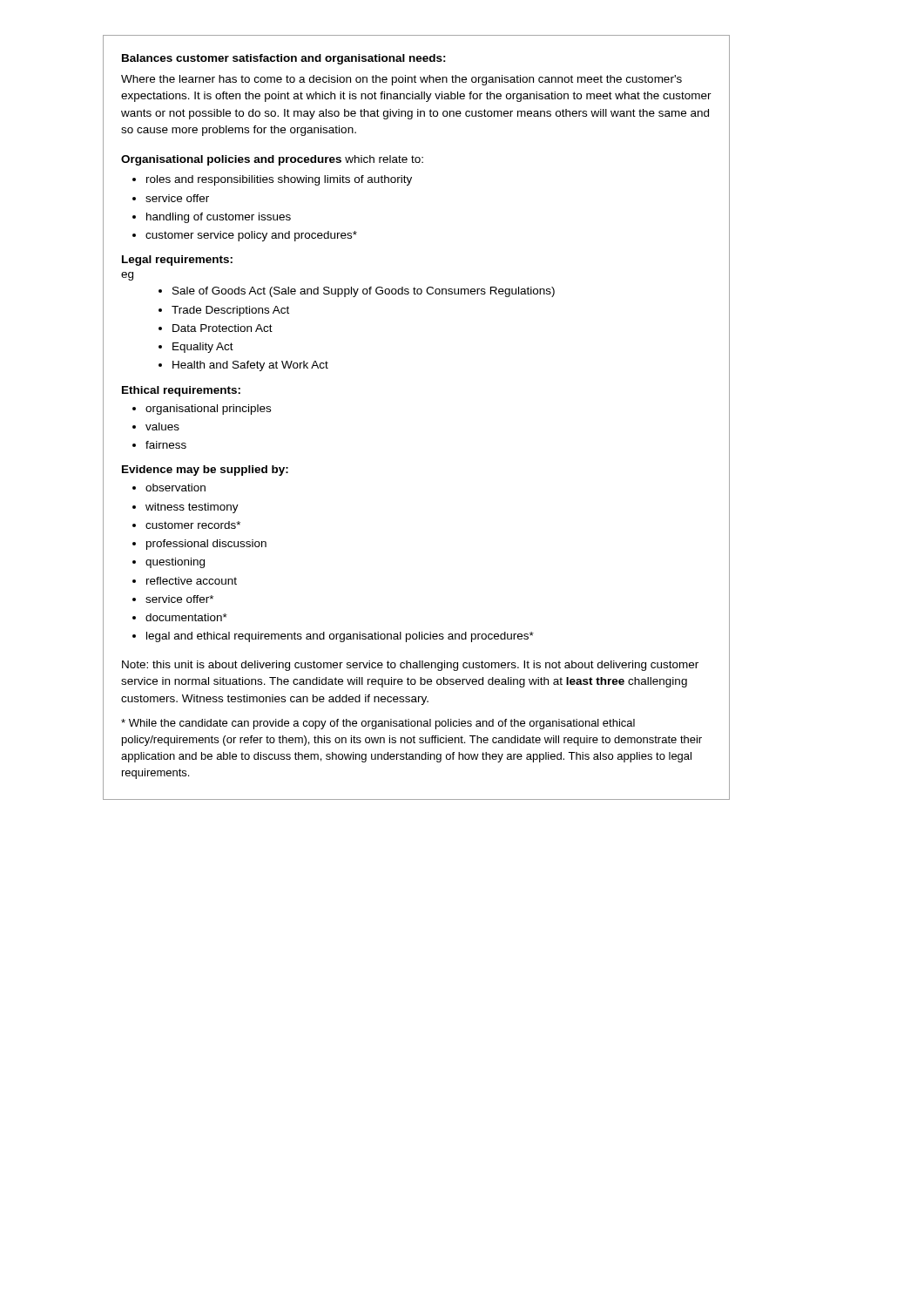The height and width of the screenshot is (1307, 924).
Task: Select the block starting "Ethical requirements:"
Action: 181,390
